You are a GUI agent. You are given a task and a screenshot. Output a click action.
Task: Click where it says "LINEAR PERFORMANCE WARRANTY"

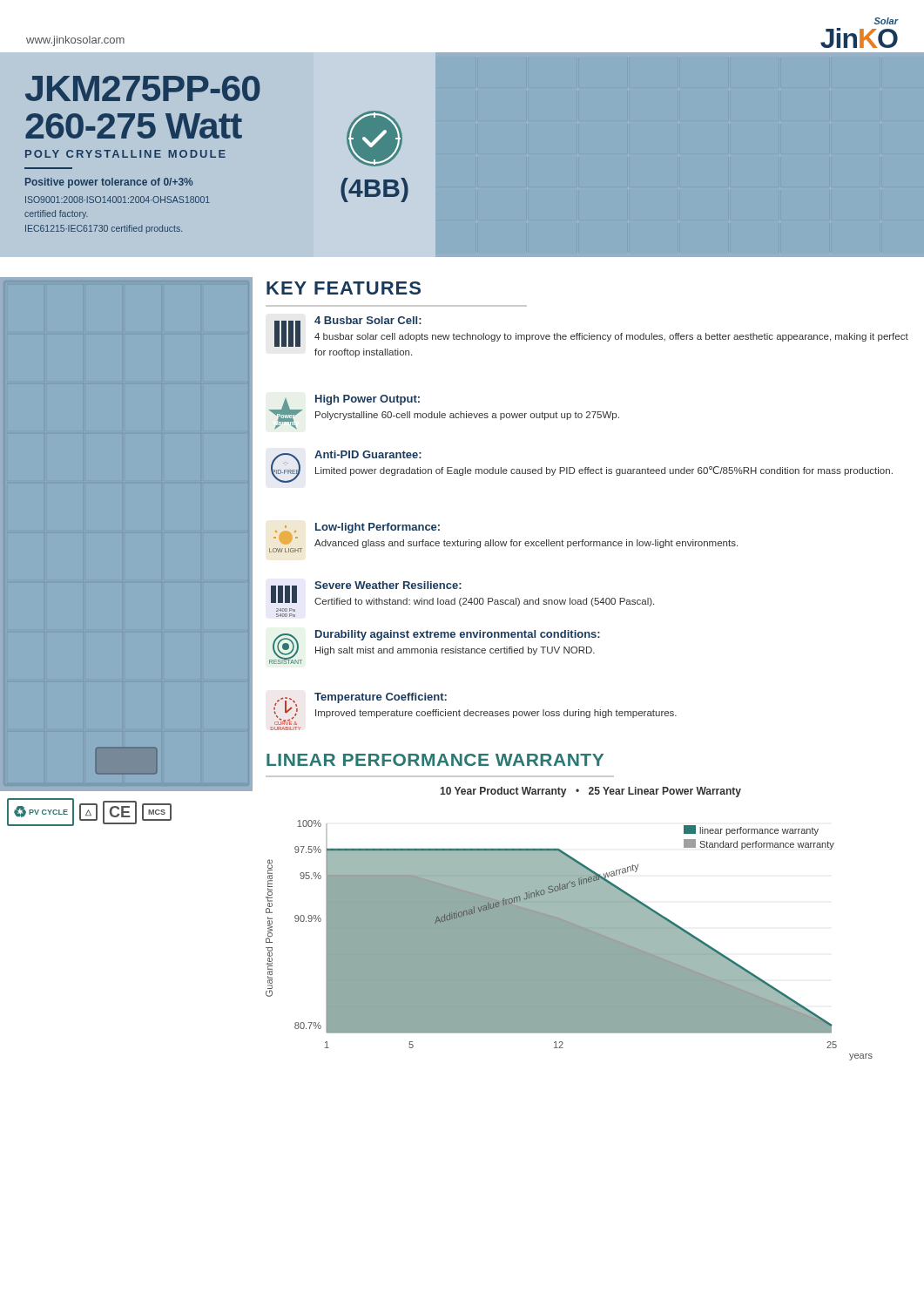(440, 763)
